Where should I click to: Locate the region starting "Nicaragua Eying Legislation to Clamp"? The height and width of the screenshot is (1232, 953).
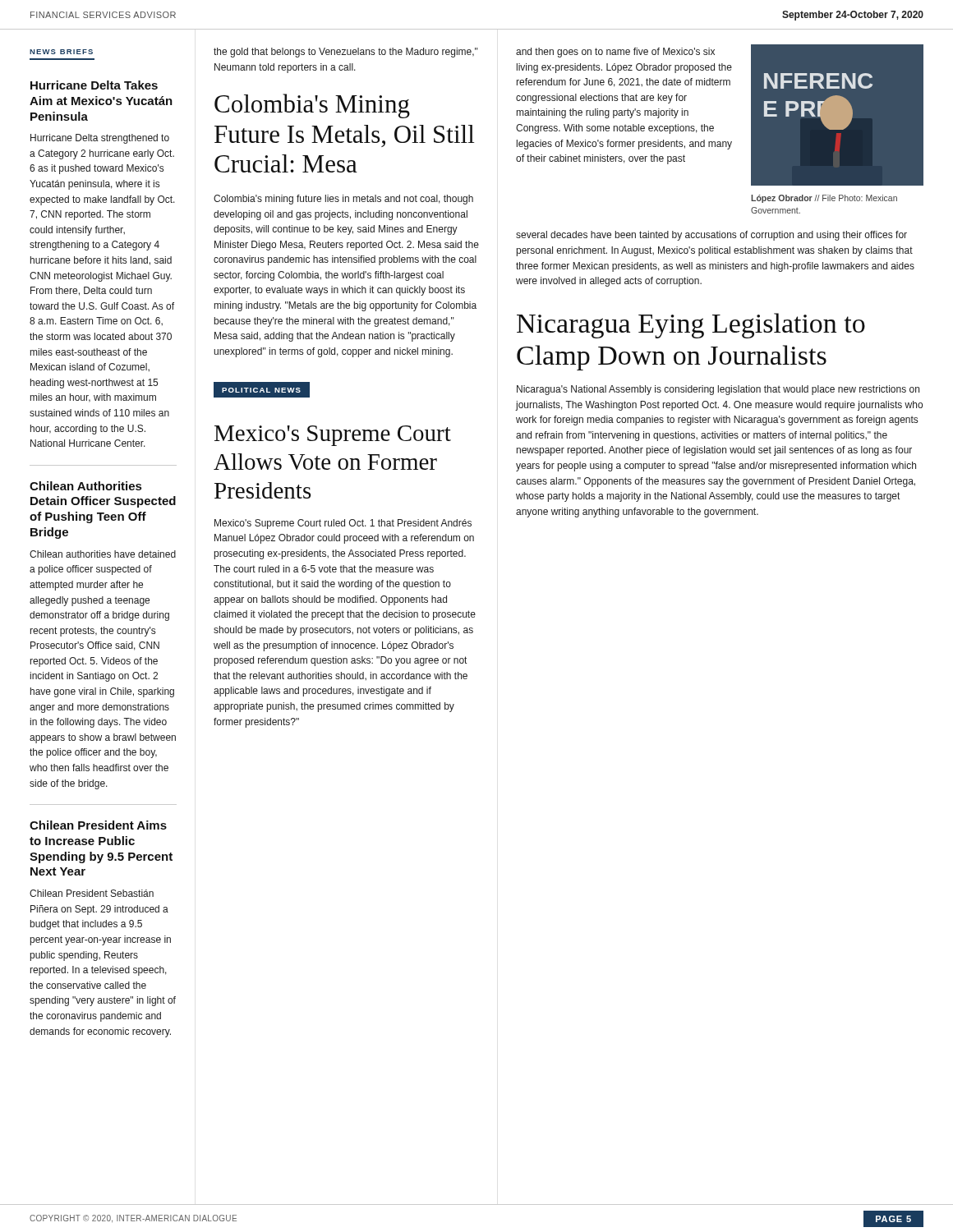[x=720, y=339]
